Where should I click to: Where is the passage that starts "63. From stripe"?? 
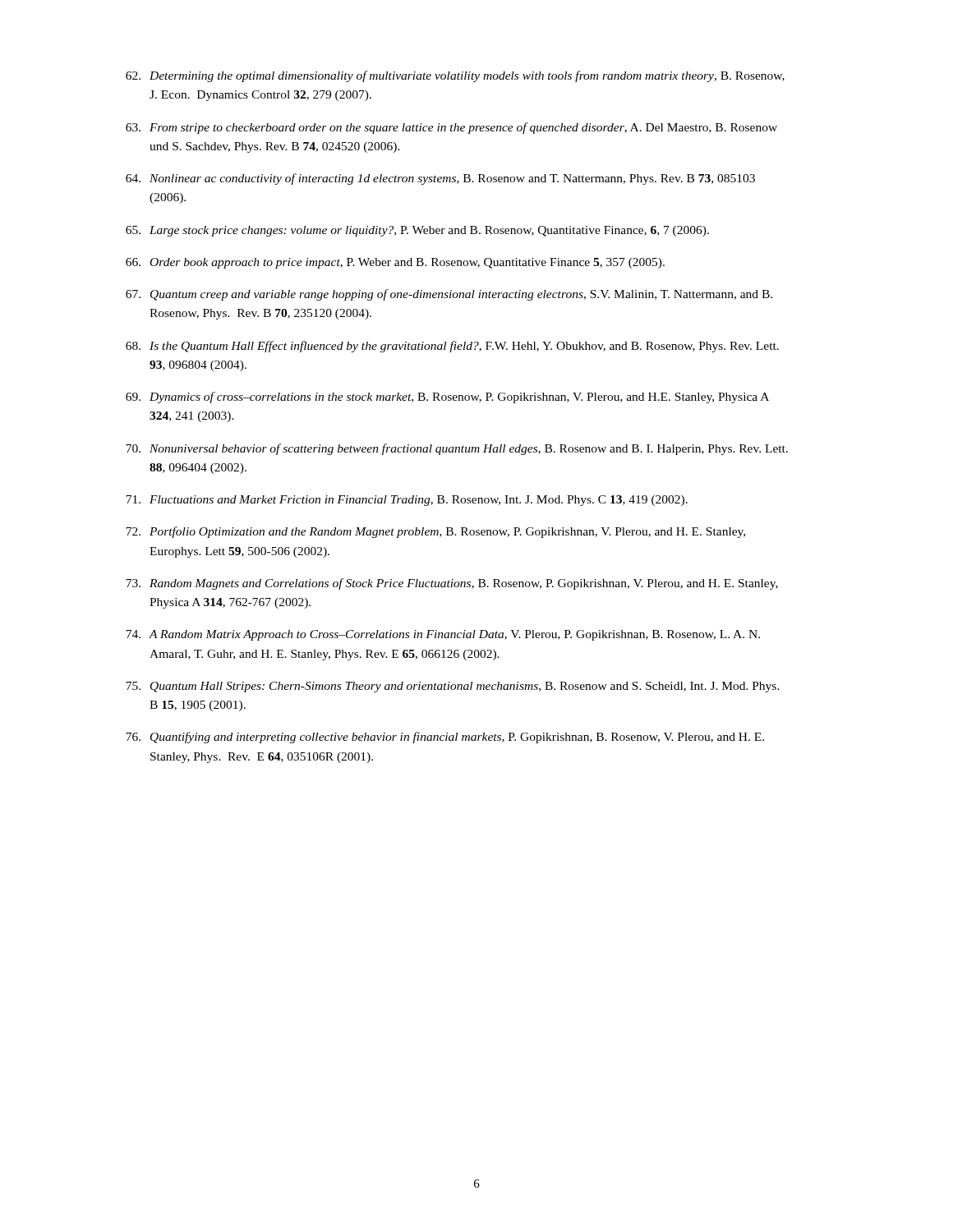pyautogui.click(x=444, y=136)
